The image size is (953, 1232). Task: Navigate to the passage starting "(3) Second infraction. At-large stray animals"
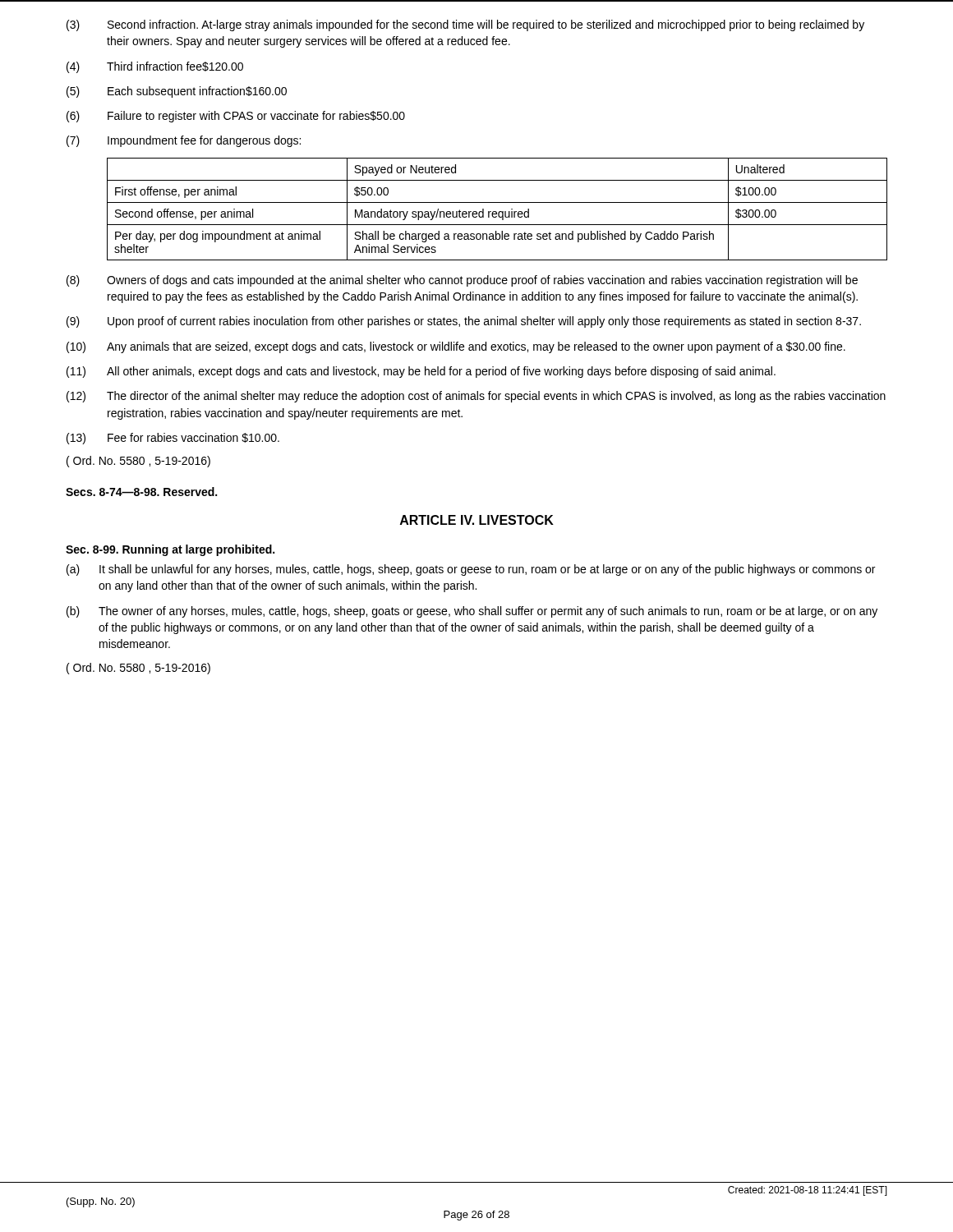pos(476,33)
